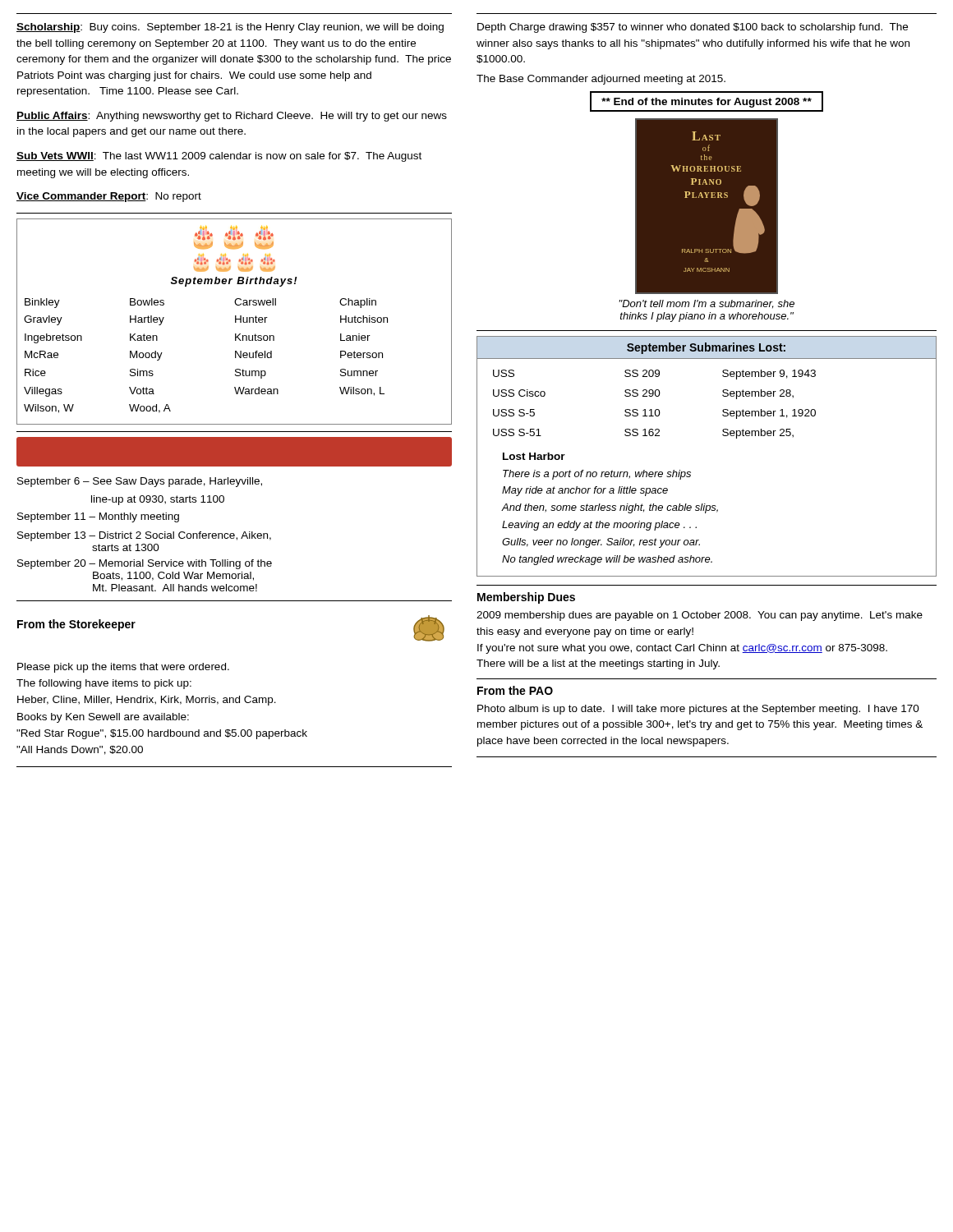This screenshot has height=1232, width=953.
Task: Select the table that reads "SS 209"
Action: [707, 456]
